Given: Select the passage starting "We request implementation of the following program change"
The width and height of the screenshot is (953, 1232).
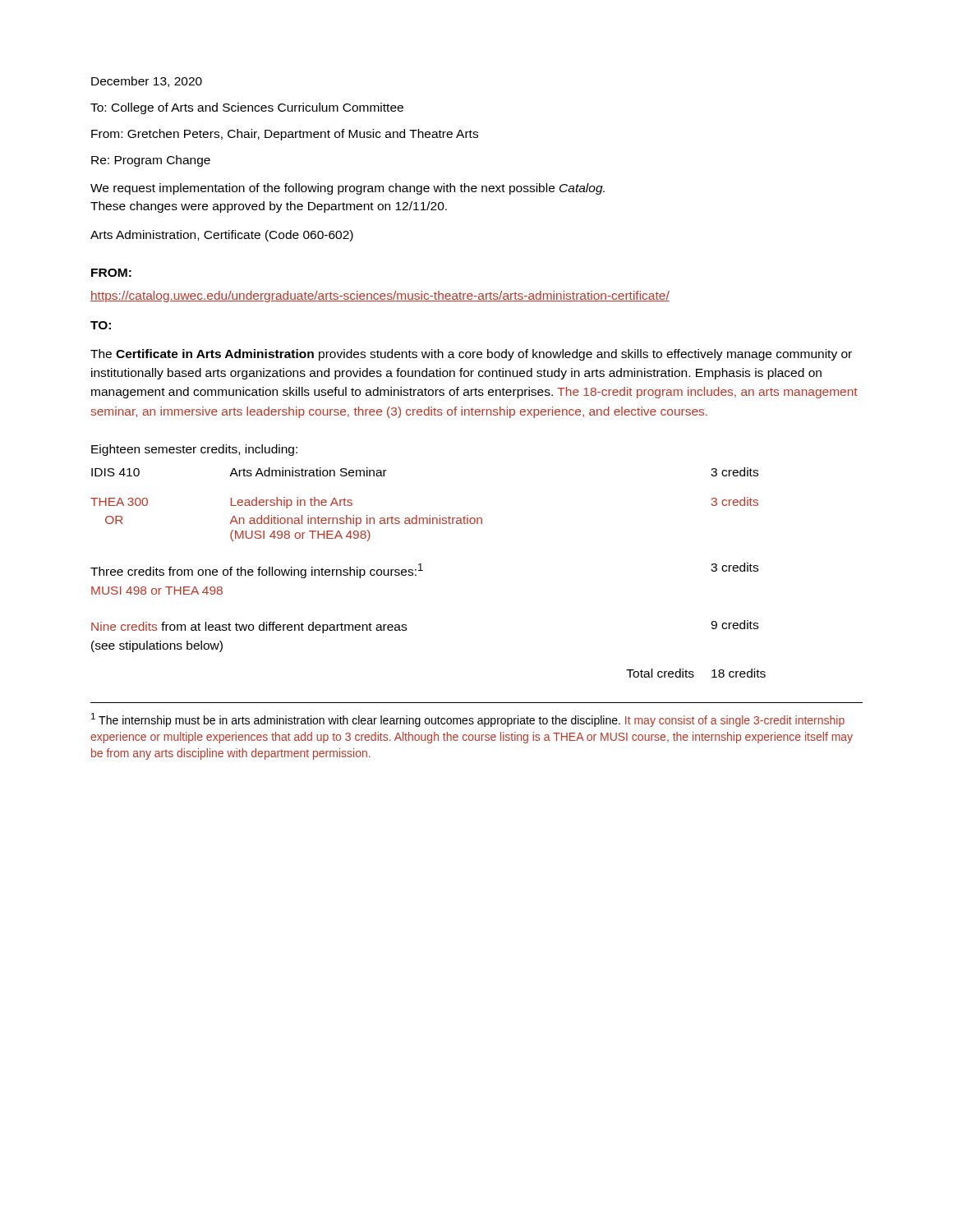Looking at the screenshot, I should (x=348, y=197).
